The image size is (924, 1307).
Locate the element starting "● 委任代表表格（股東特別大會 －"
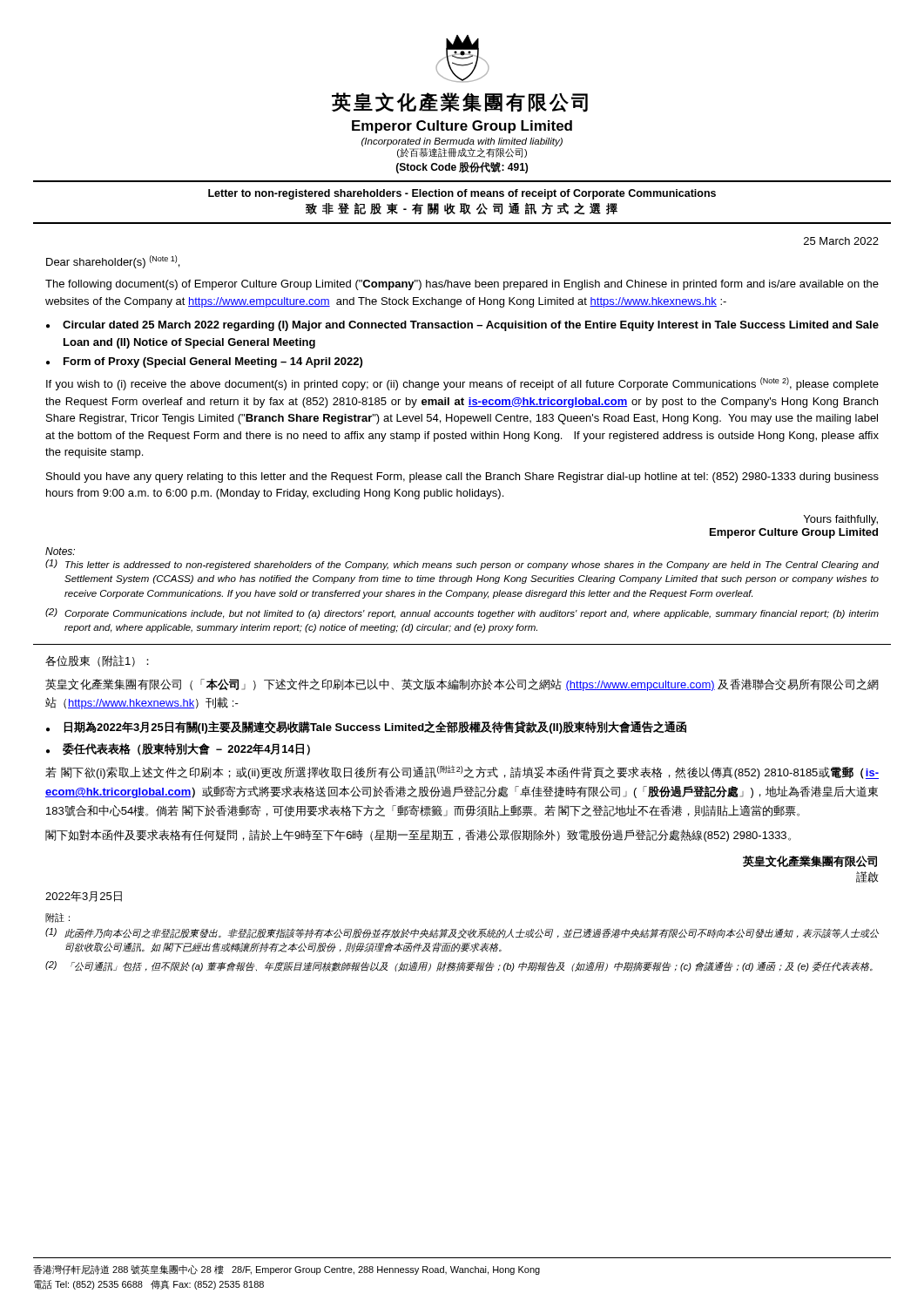coord(181,750)
